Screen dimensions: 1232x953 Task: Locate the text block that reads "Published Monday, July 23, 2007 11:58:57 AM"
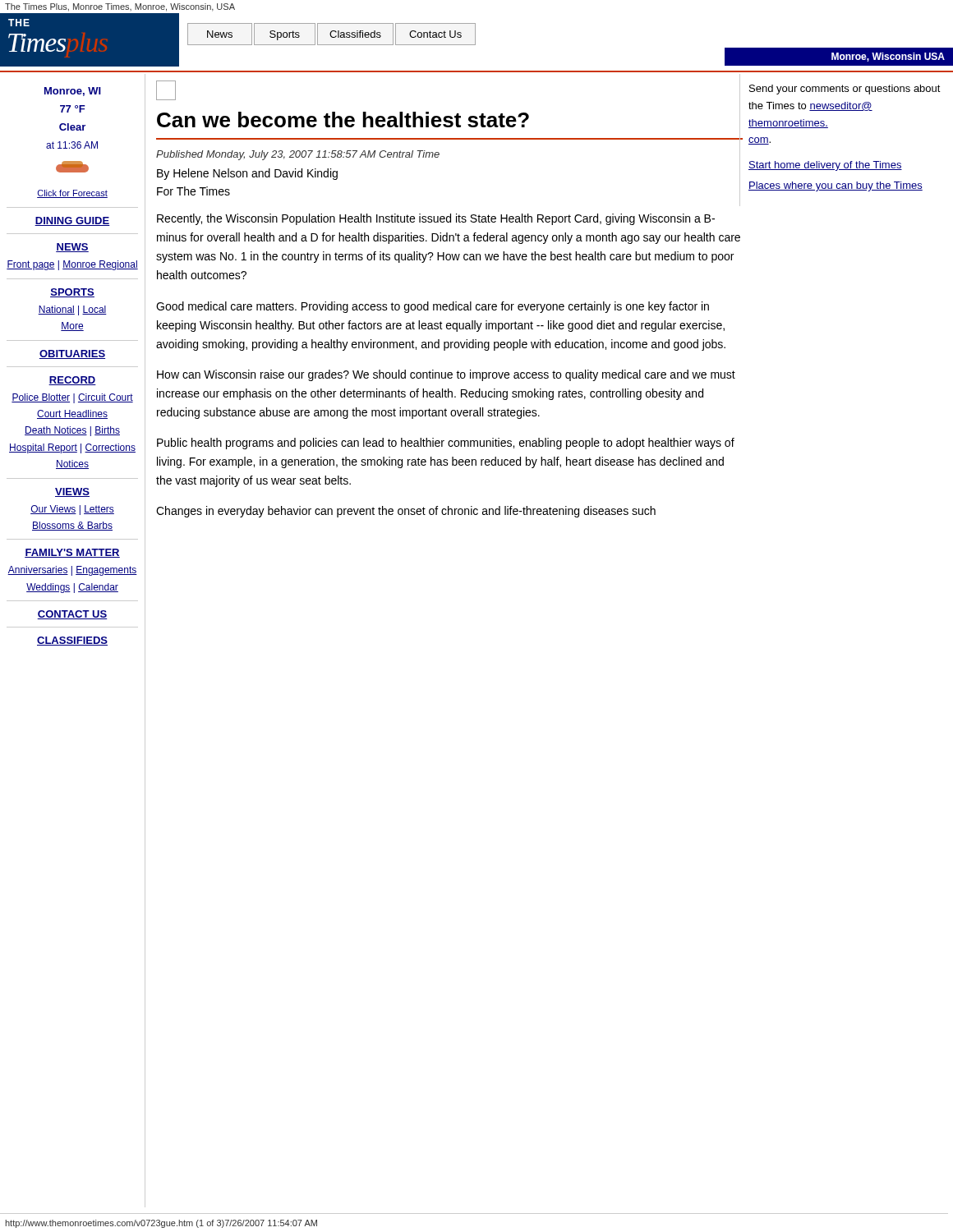[x=298, y=154]
